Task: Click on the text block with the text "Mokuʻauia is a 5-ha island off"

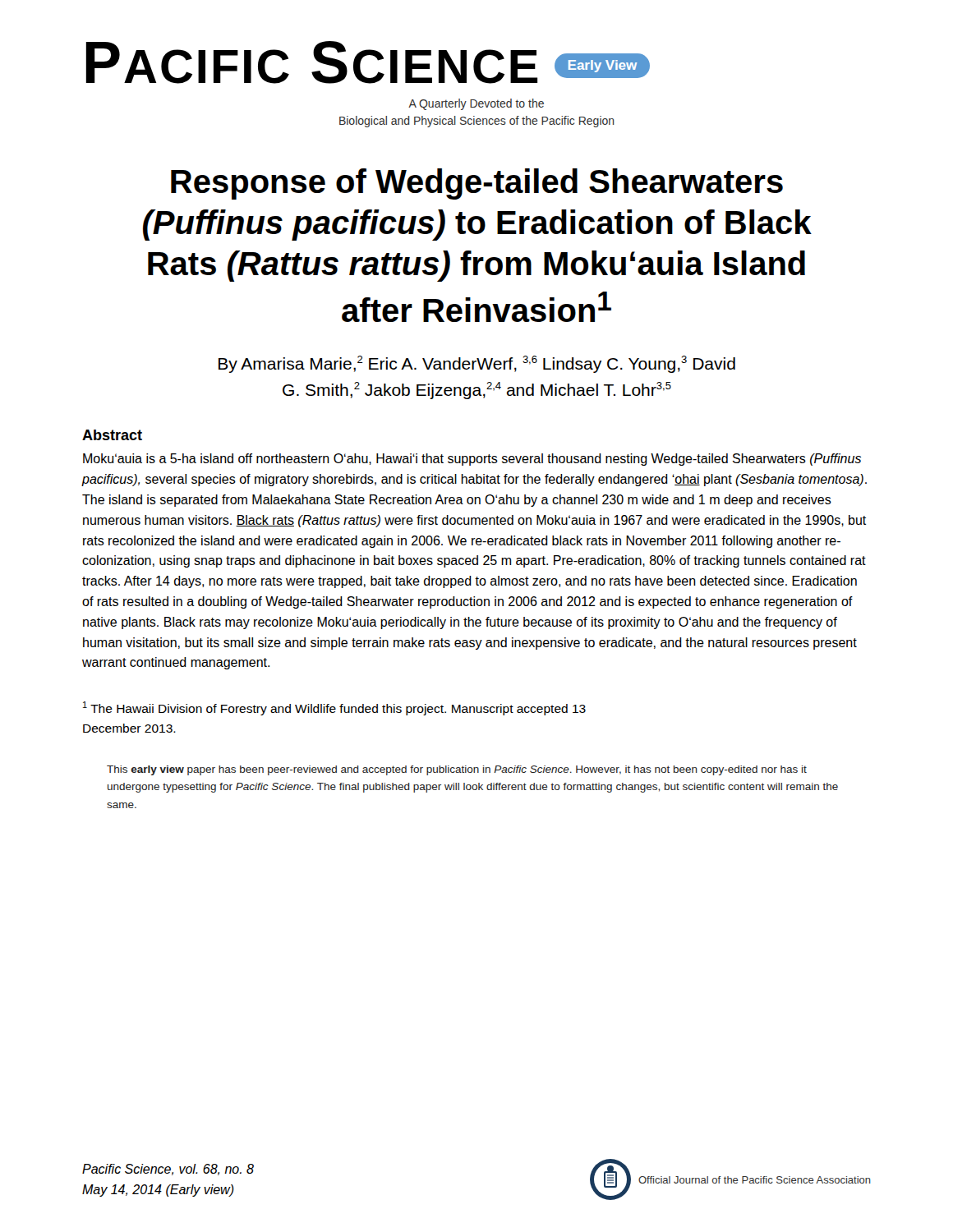Action: [x=475, y=561]
